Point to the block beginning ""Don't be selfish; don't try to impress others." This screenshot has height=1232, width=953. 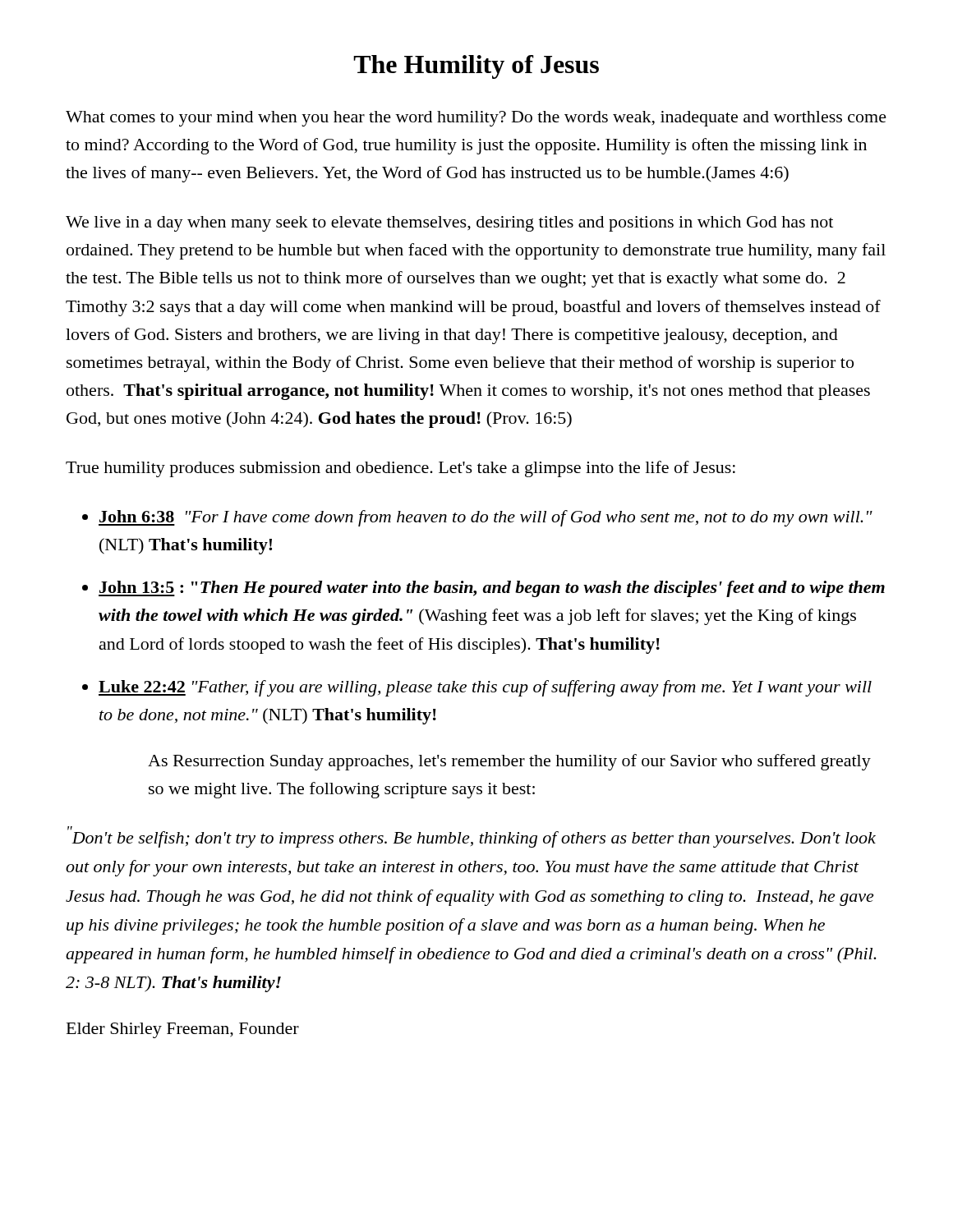coord(476,909)
